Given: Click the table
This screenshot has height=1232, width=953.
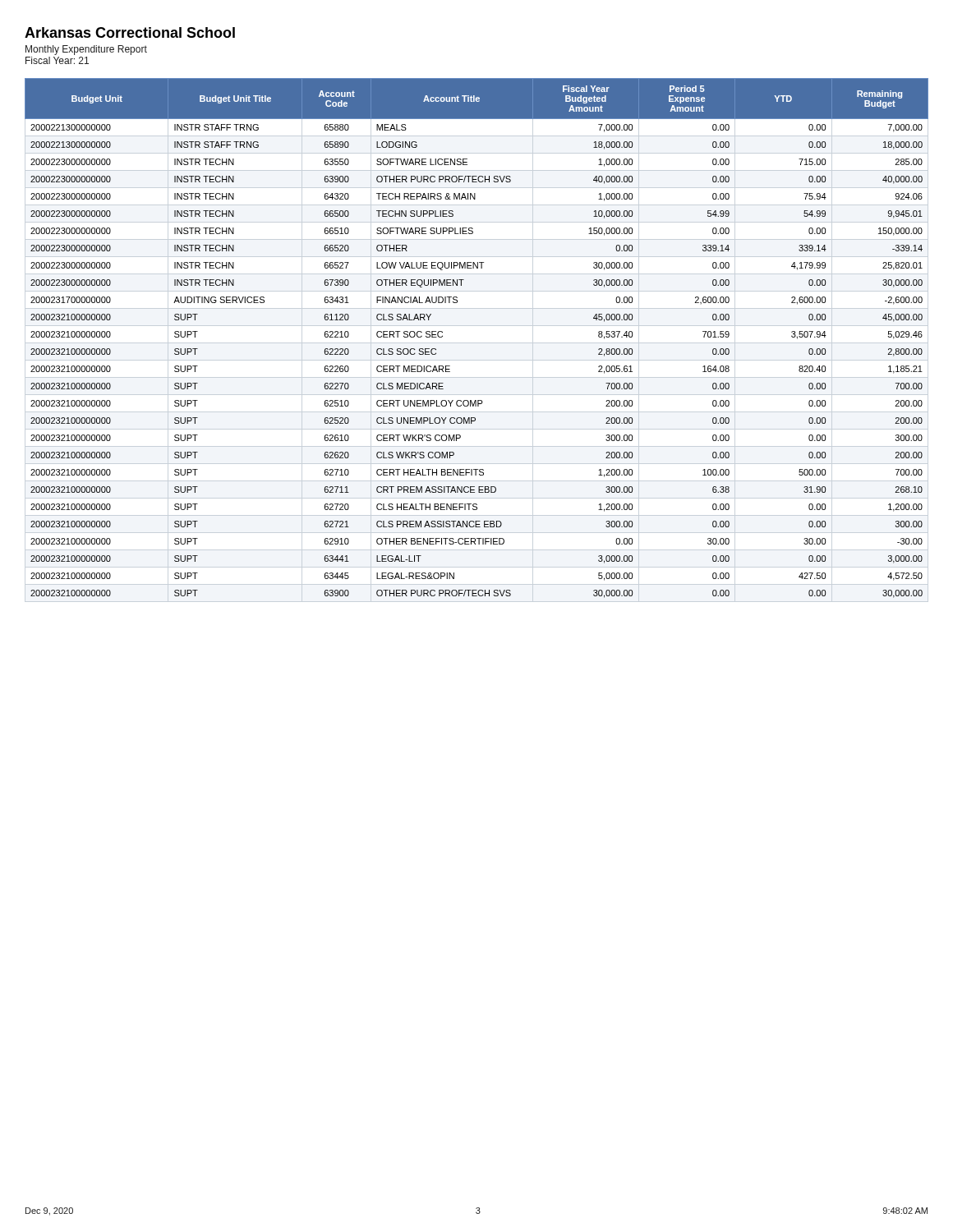Looking at the screenshot, I should point(476,340).
